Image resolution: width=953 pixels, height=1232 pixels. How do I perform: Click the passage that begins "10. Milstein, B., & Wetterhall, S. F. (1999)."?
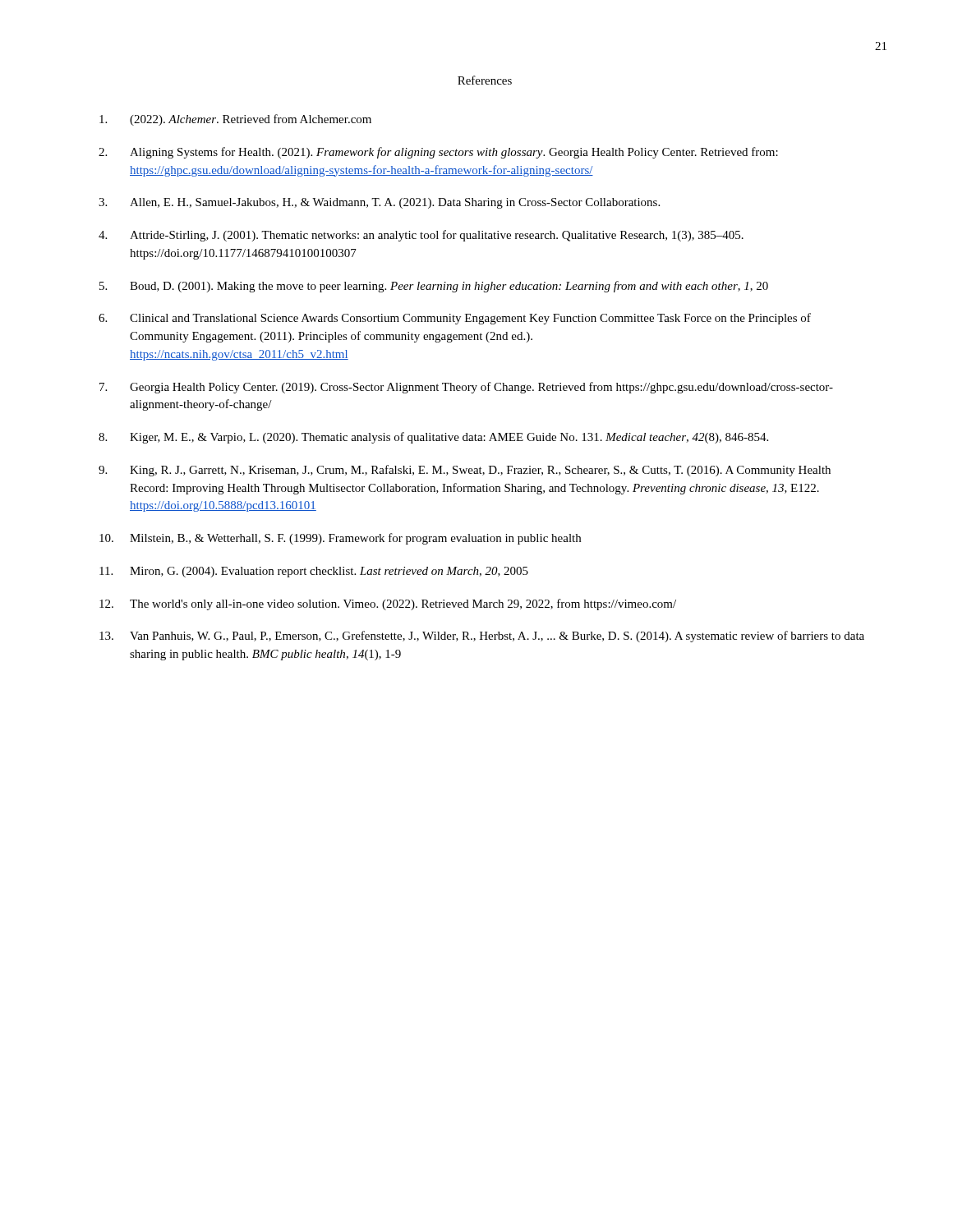tap(485, 539)
